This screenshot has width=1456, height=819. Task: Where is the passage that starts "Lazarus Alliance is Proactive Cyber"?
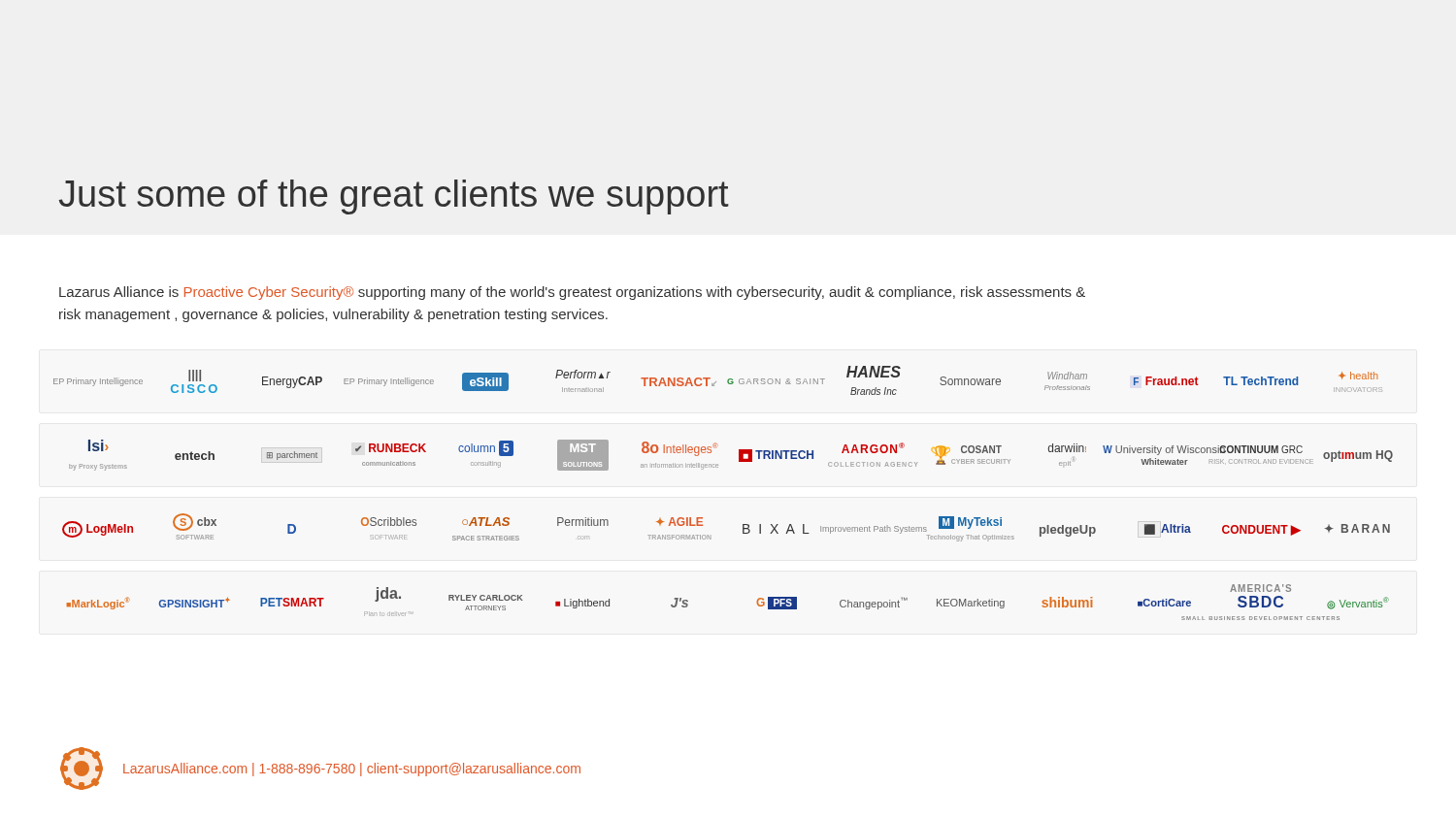572,303
